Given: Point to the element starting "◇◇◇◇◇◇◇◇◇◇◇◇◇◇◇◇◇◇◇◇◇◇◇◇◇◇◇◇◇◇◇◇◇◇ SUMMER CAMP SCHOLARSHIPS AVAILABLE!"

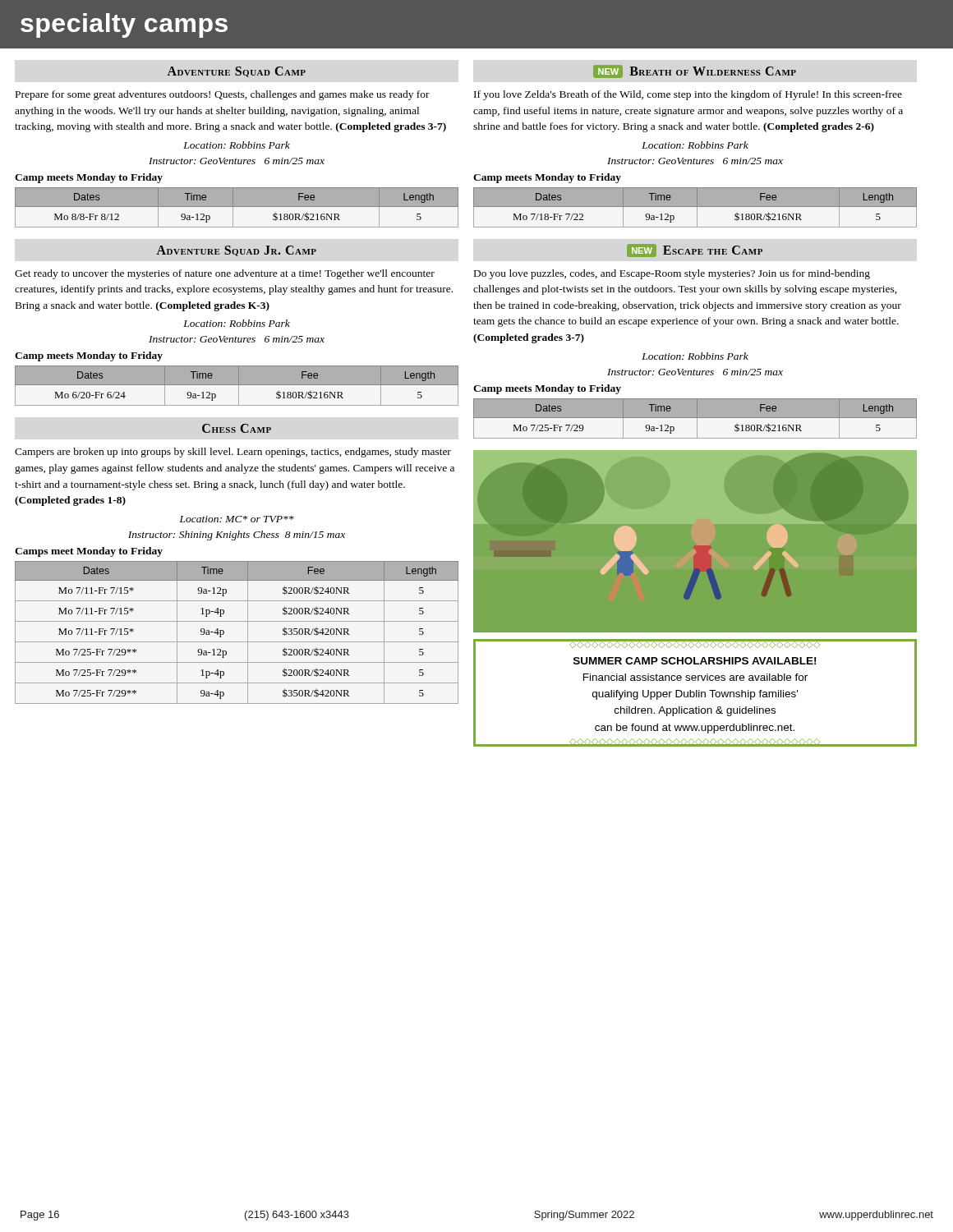Looking at the screenshot, I should tap(695, 692).
